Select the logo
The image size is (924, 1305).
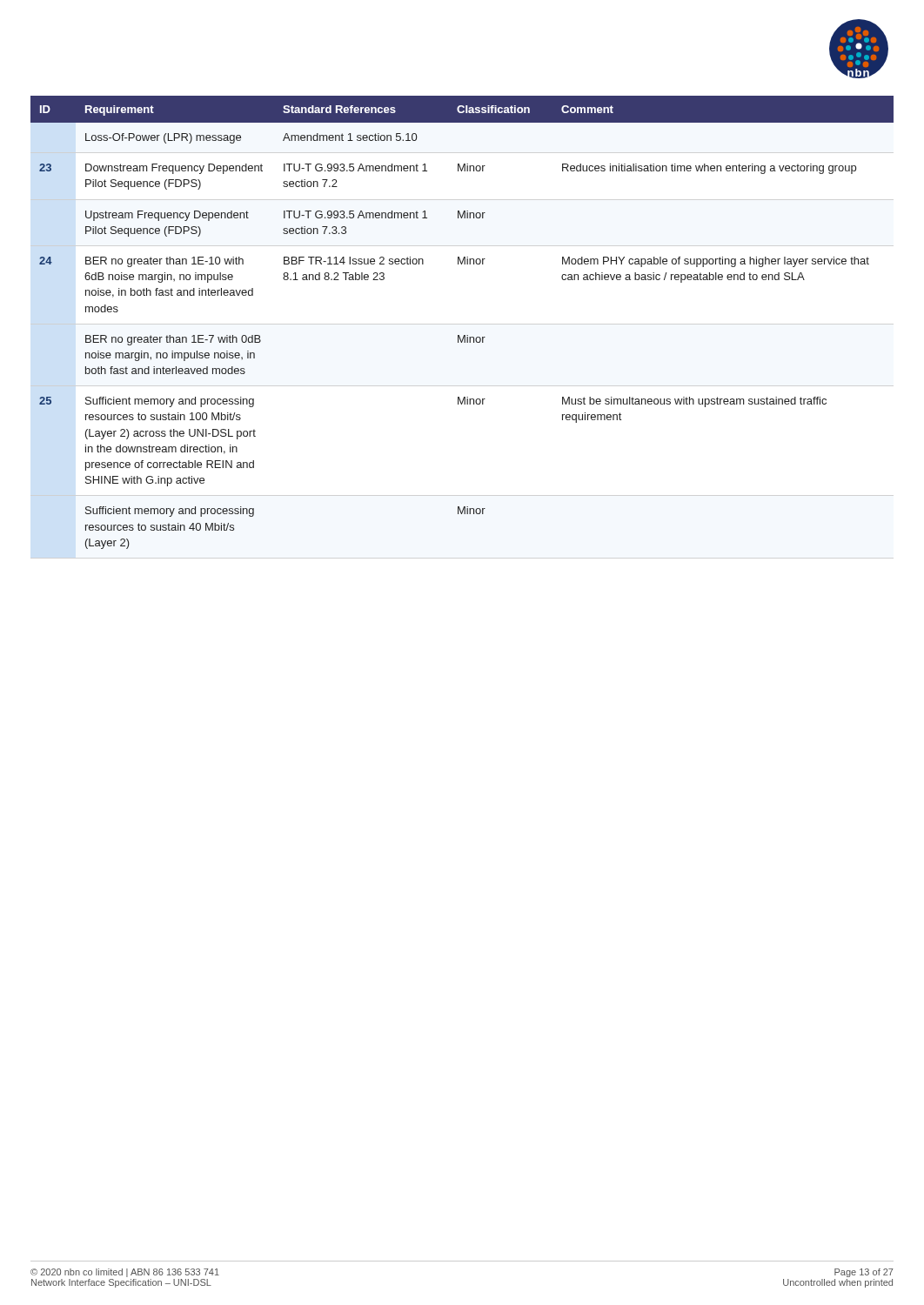(x=859, y=52)
